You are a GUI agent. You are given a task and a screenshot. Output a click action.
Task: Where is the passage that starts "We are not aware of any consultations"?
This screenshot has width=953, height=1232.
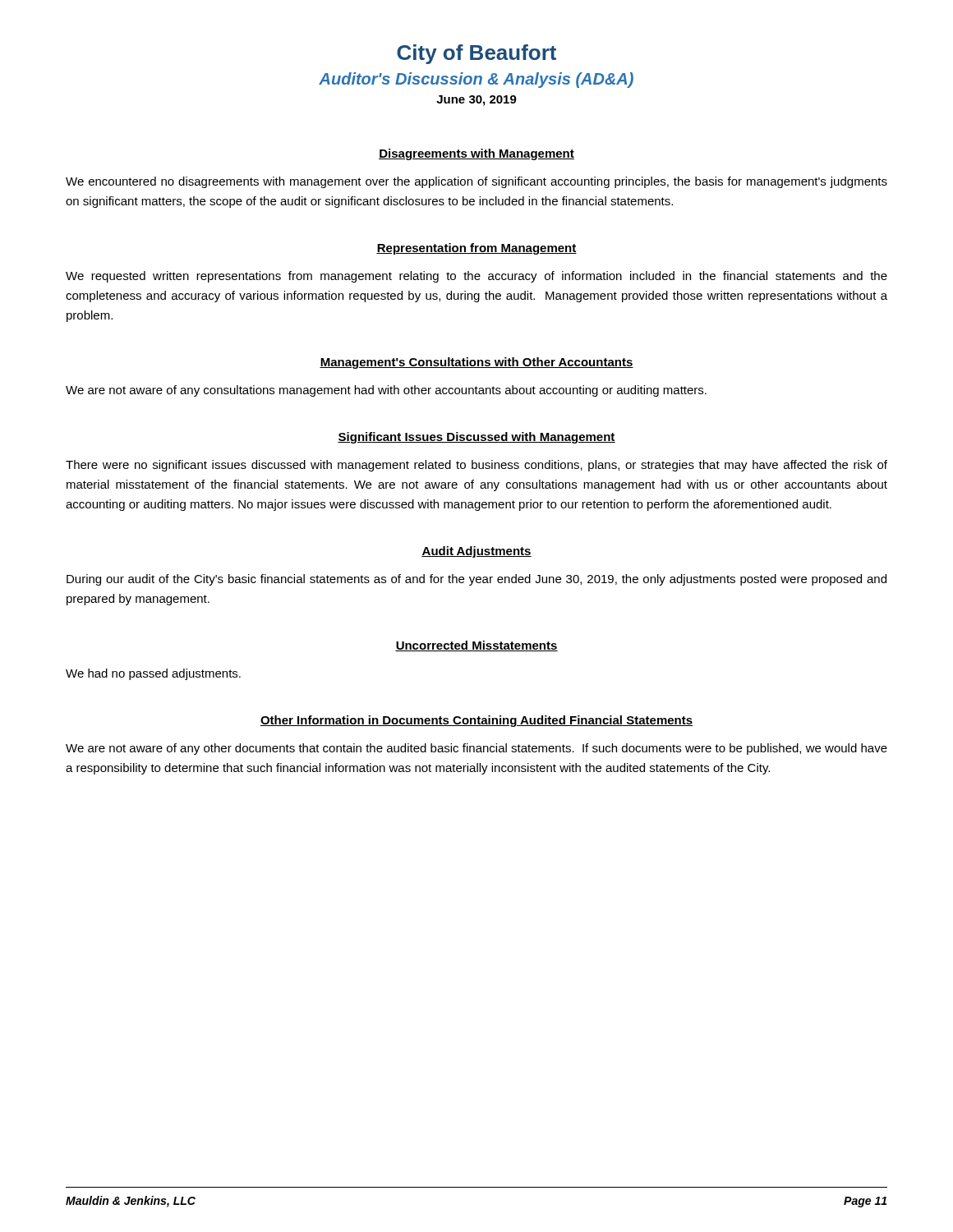(387, 390)
